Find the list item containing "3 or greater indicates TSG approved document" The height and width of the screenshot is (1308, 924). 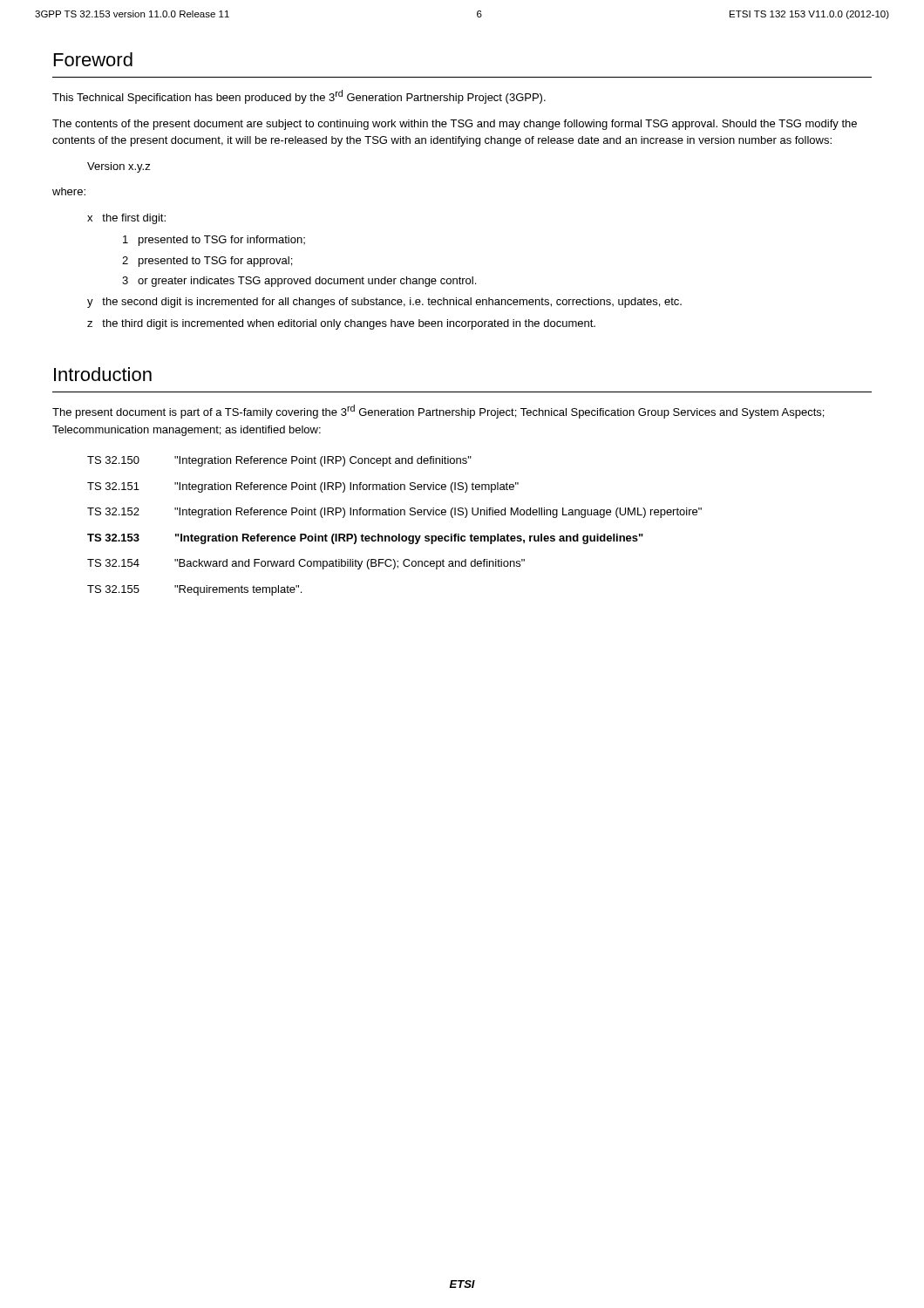[300, 281]
